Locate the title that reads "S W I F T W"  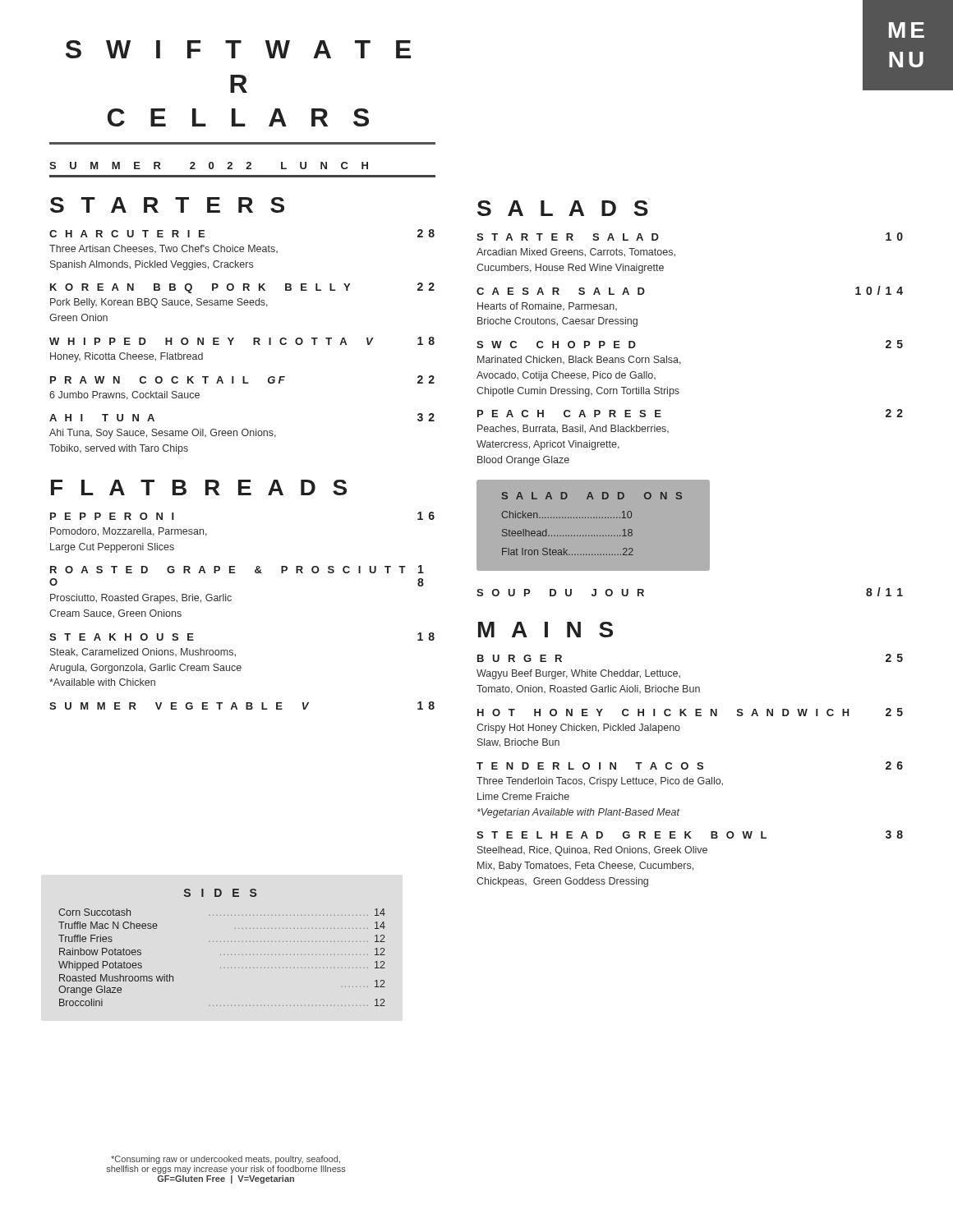[242, 83]
